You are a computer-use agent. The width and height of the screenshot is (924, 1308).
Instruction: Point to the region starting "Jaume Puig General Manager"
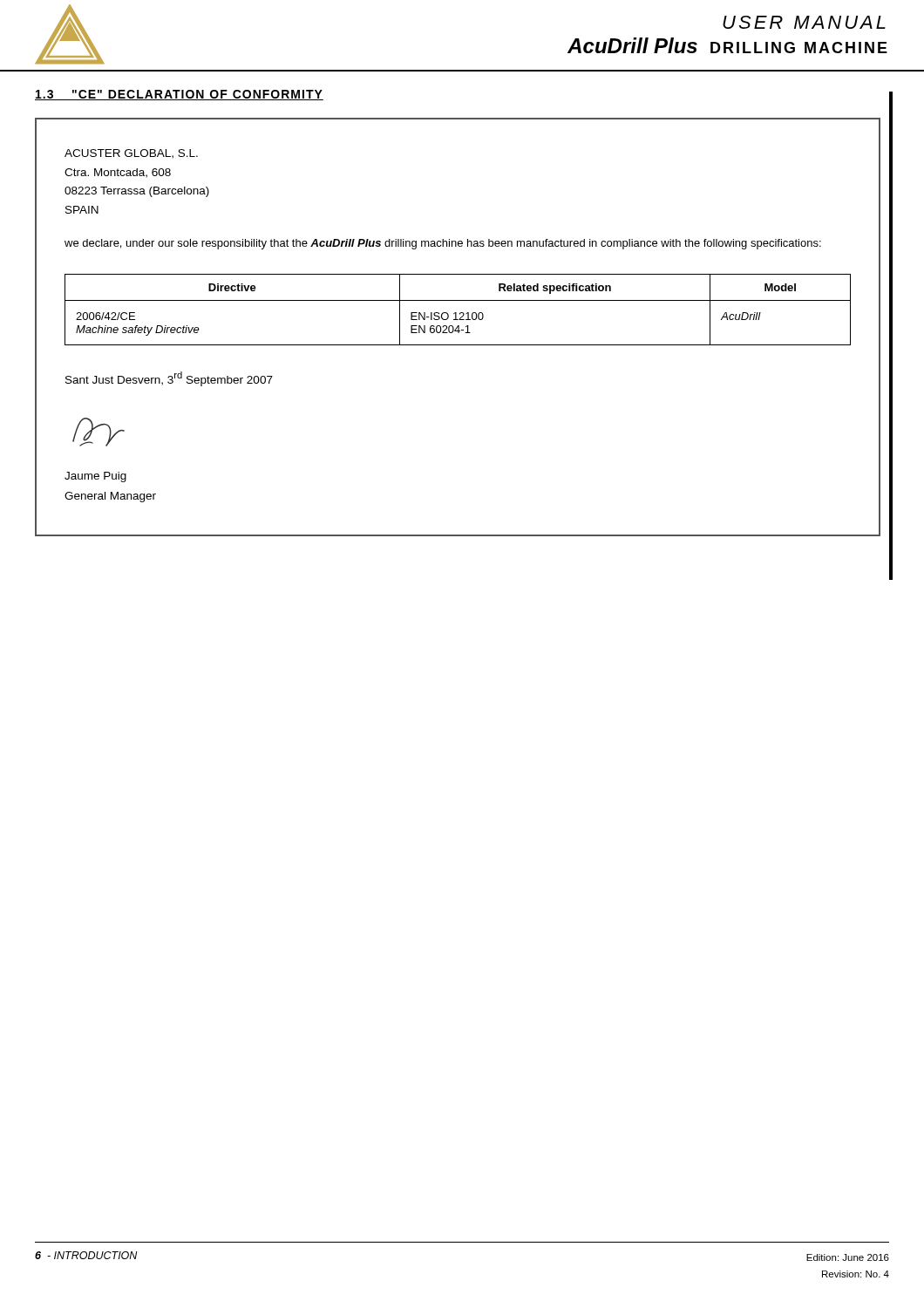[110, 486]
